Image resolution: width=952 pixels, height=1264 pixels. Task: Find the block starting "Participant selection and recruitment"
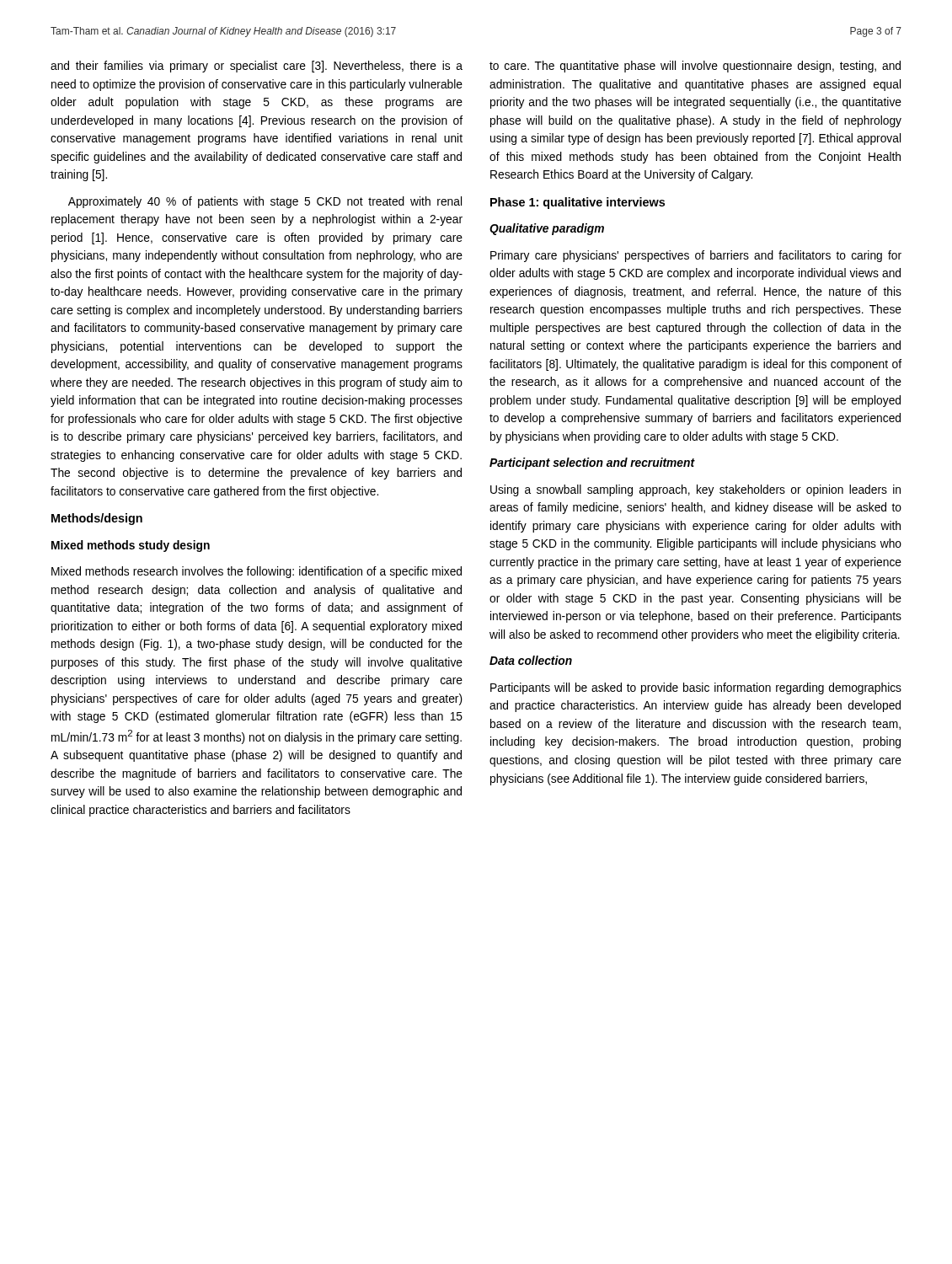point(695,464)
